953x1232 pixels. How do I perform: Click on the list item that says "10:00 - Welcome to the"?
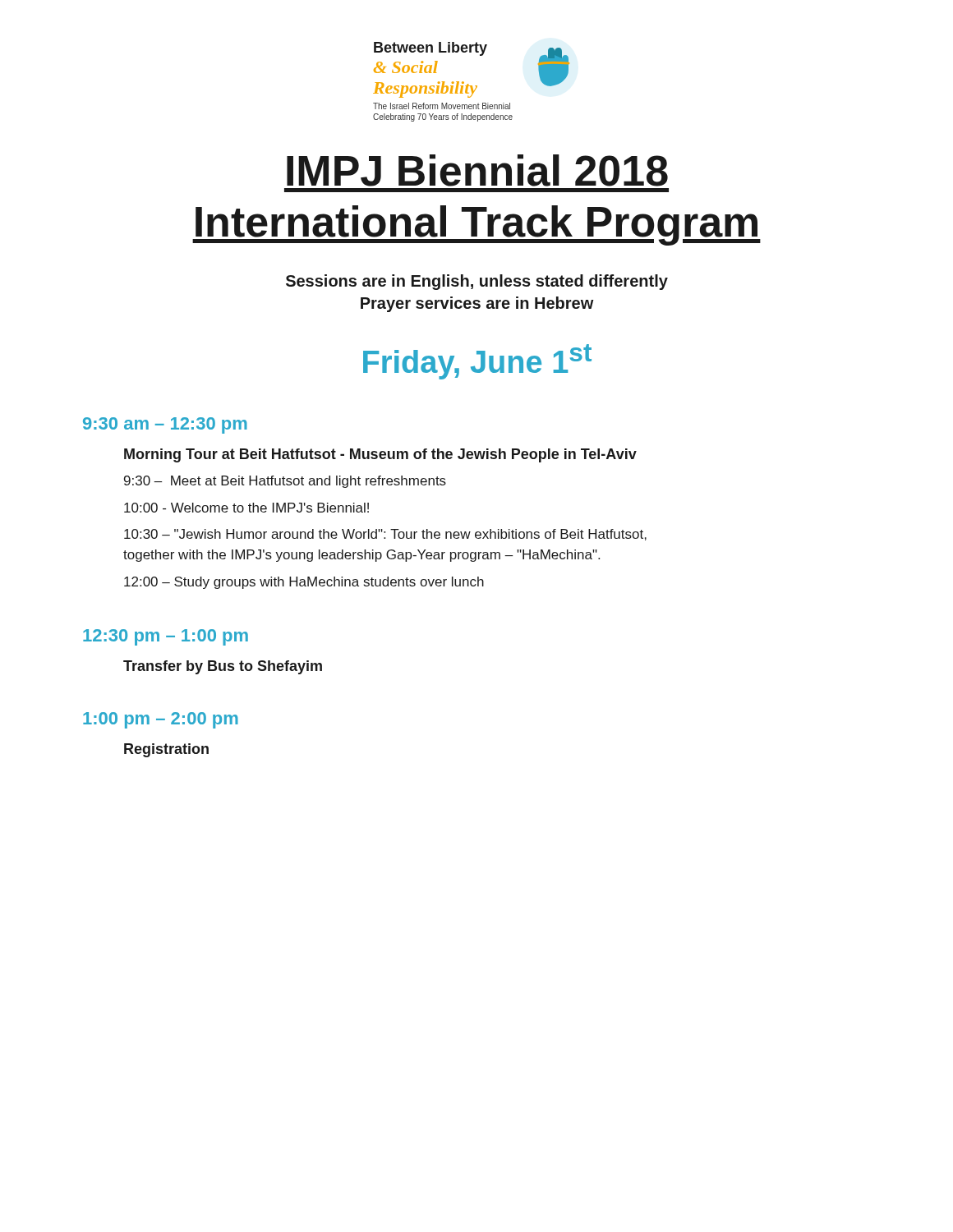coord(247,508)
